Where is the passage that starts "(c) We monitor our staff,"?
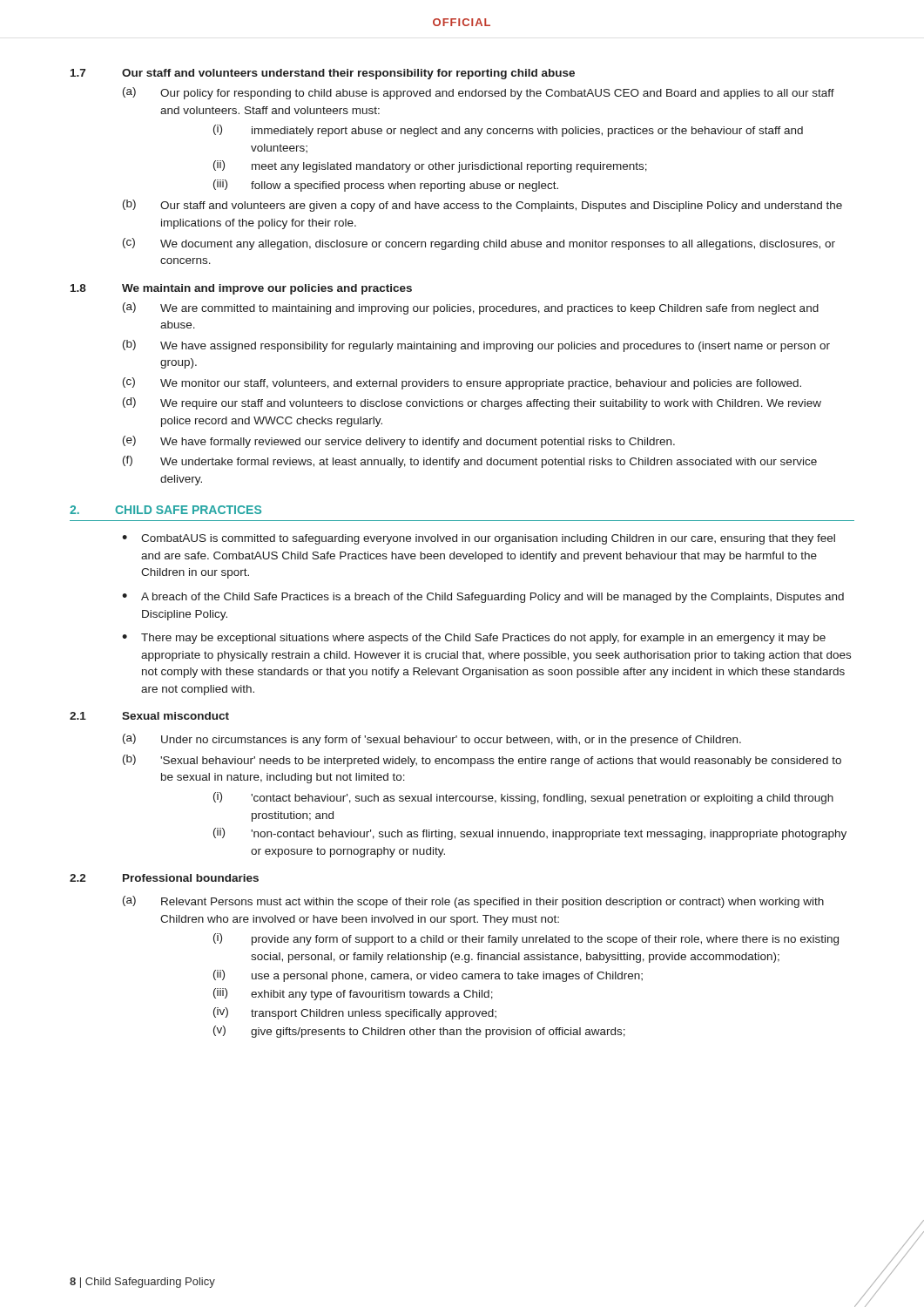The image size is (924, 1307). (488, 383)
